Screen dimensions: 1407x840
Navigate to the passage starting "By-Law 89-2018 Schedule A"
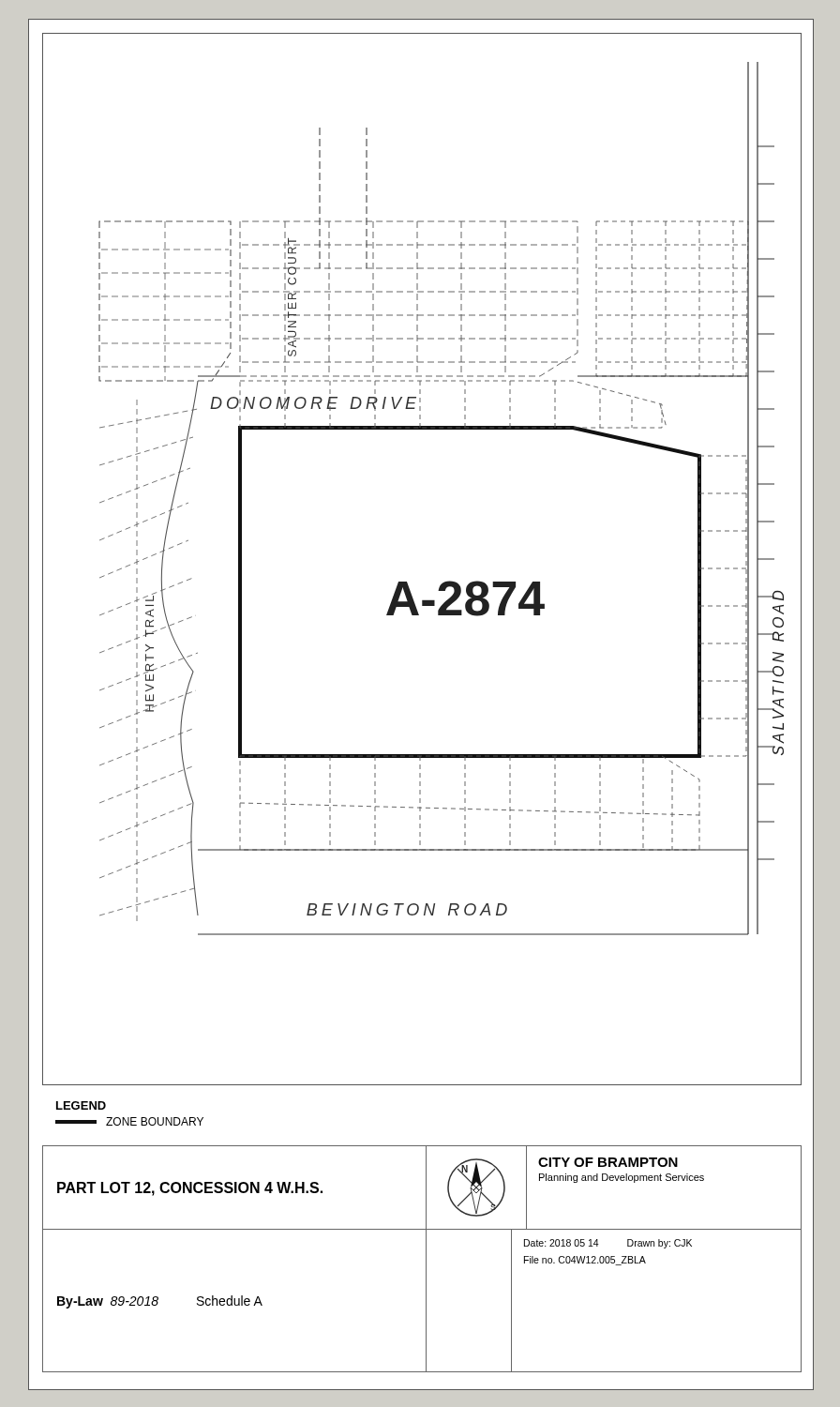pos(159,1301)
